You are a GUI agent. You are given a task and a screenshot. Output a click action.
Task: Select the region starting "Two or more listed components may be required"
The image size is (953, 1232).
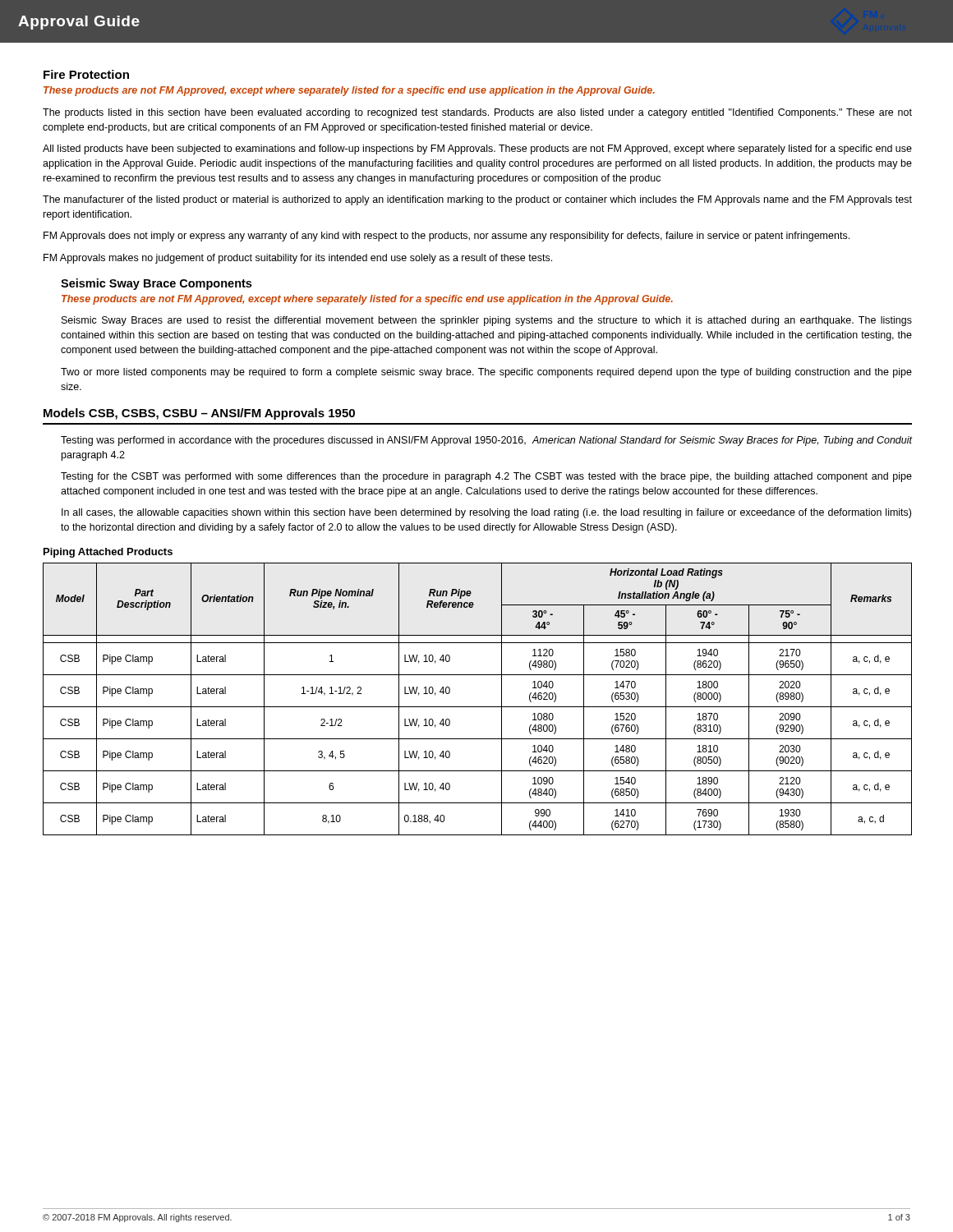486,379
